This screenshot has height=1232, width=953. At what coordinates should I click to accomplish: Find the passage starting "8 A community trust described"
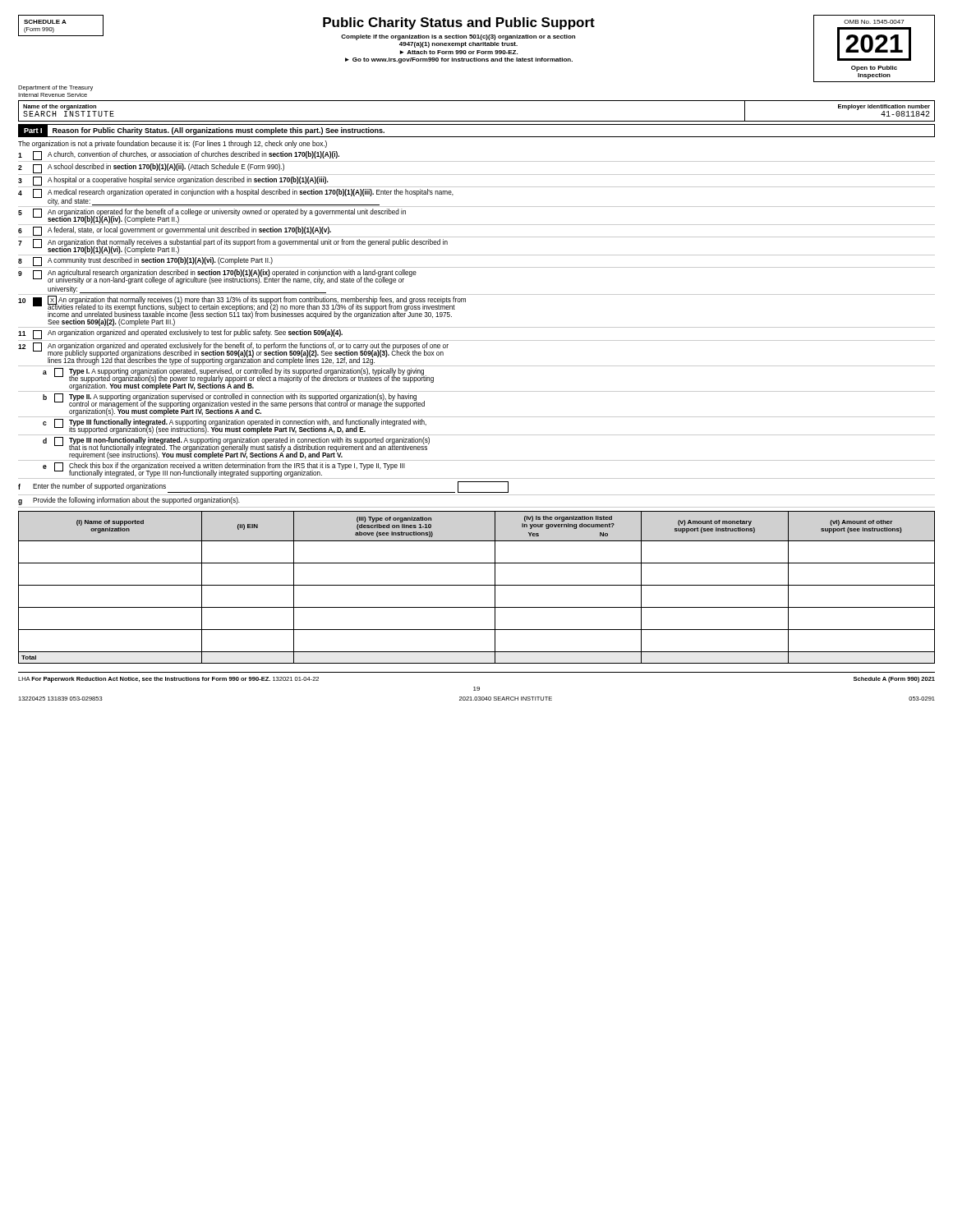pyautogui.click(x=476, y=262)
